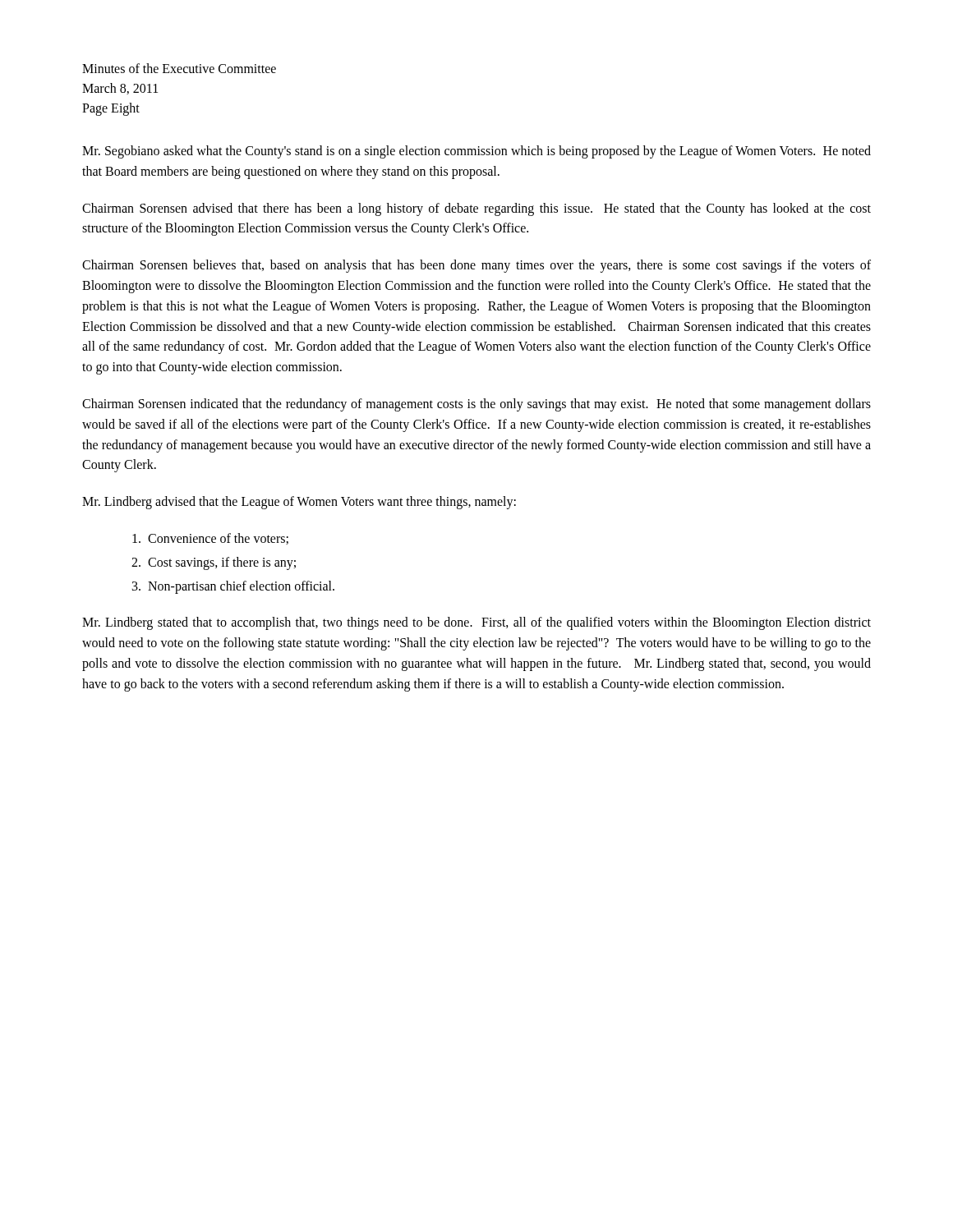Screen dimensions: 1232x953
Task: Point to the region starting "Chairman Sorensen indicated that the redundancy of"
Action: [476, 434]
